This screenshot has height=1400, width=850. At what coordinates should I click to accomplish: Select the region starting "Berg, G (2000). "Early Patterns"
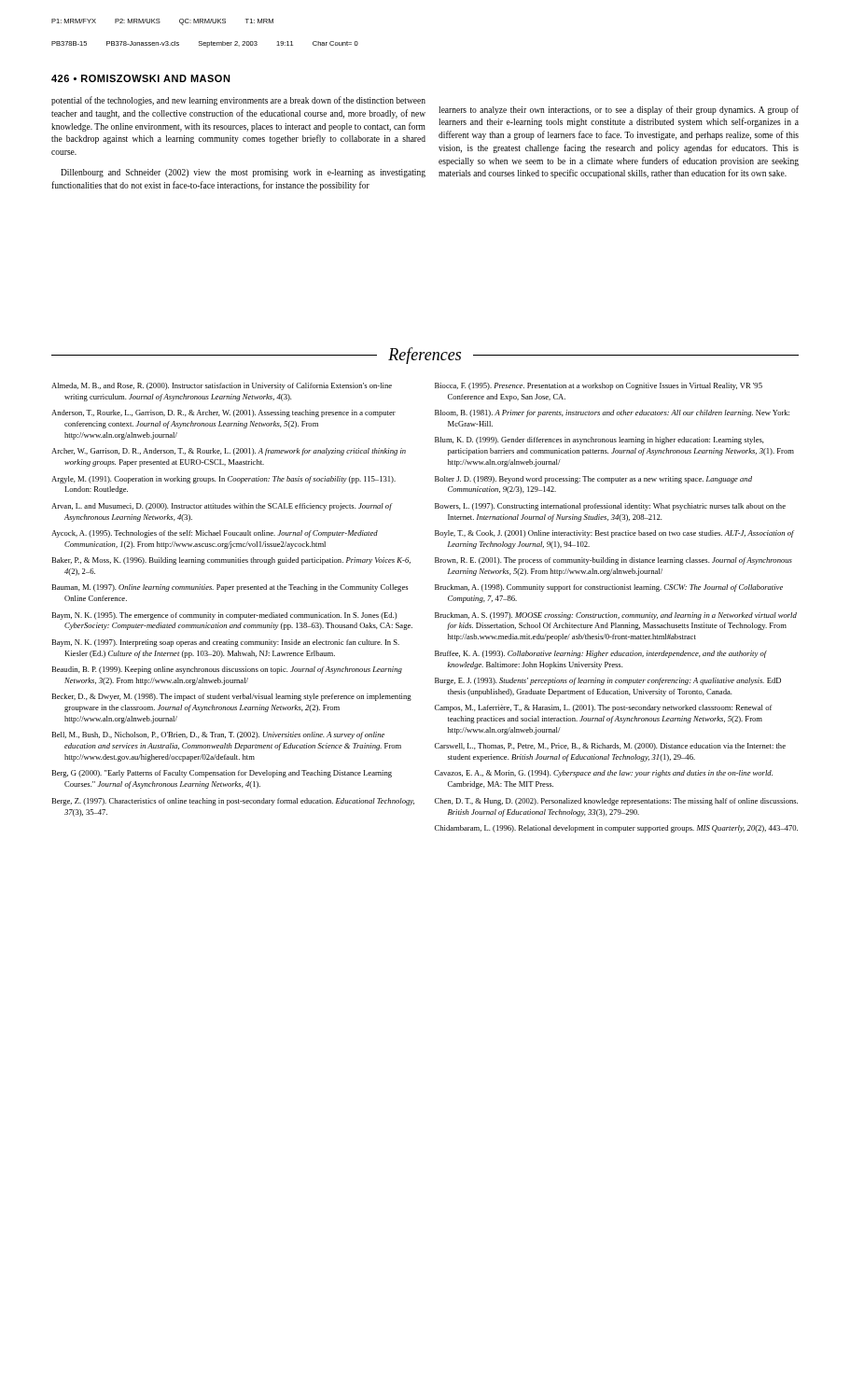(222, 779)
